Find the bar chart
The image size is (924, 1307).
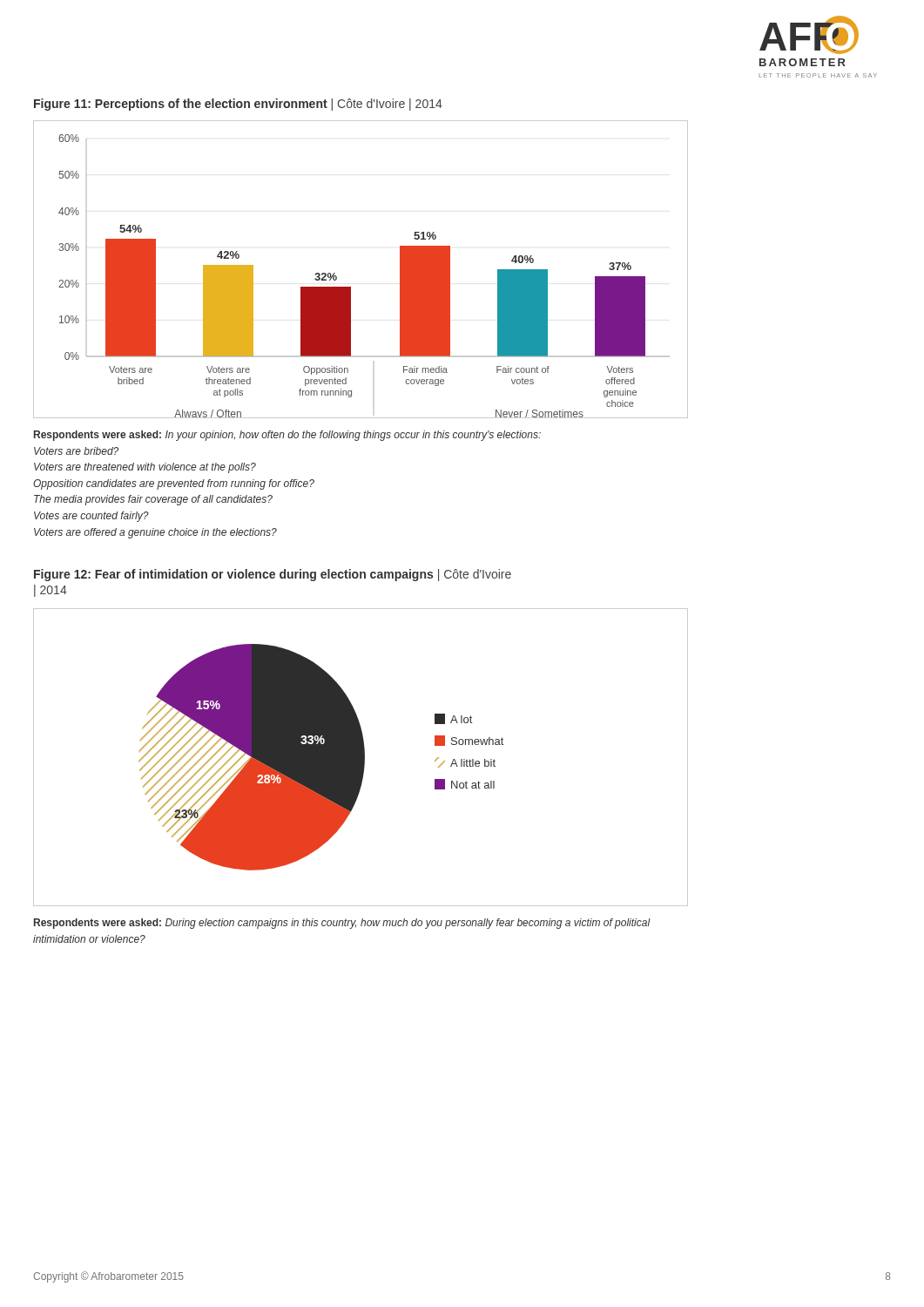point(360,268)
